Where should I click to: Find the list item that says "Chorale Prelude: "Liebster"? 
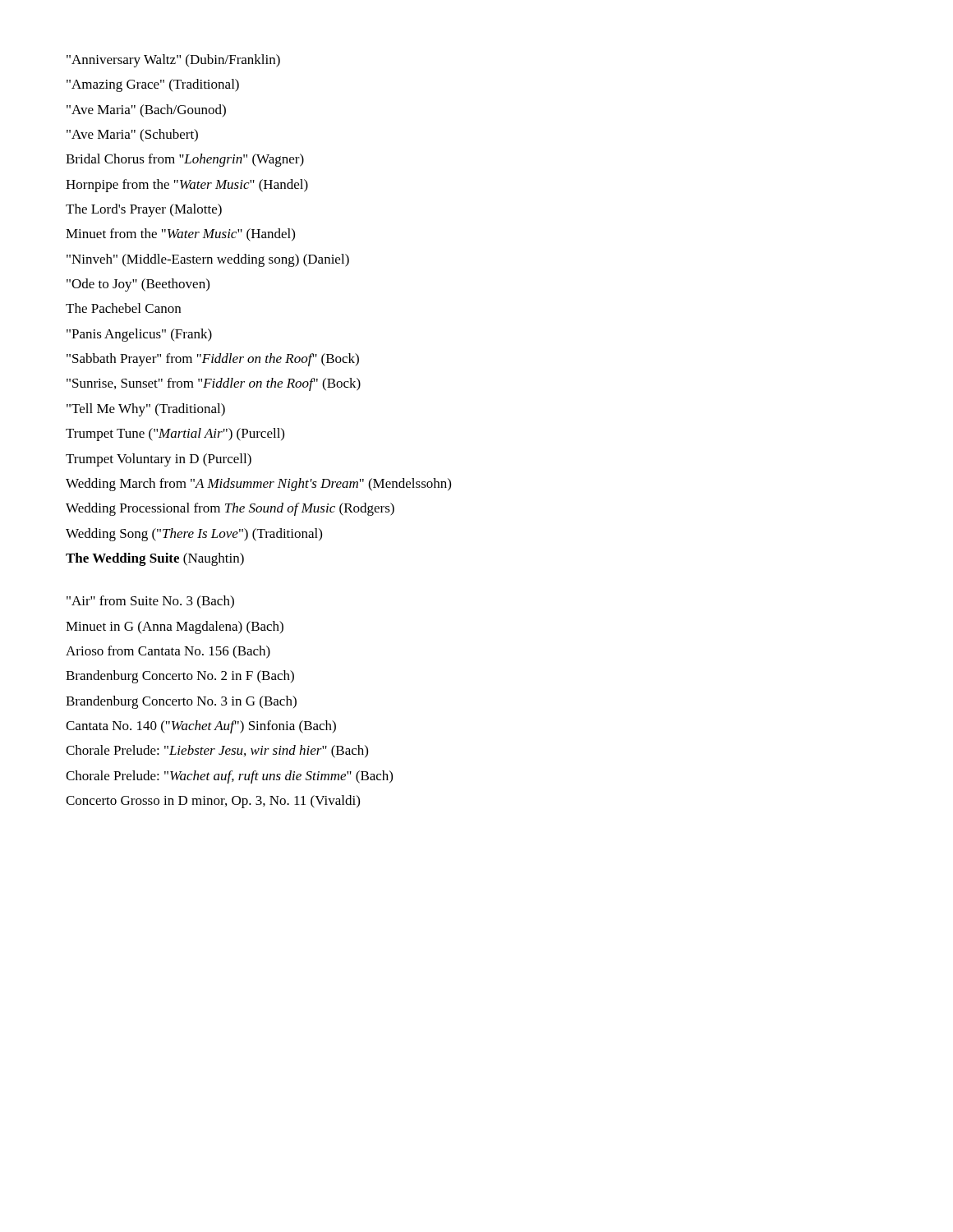(x=217, y=751)
